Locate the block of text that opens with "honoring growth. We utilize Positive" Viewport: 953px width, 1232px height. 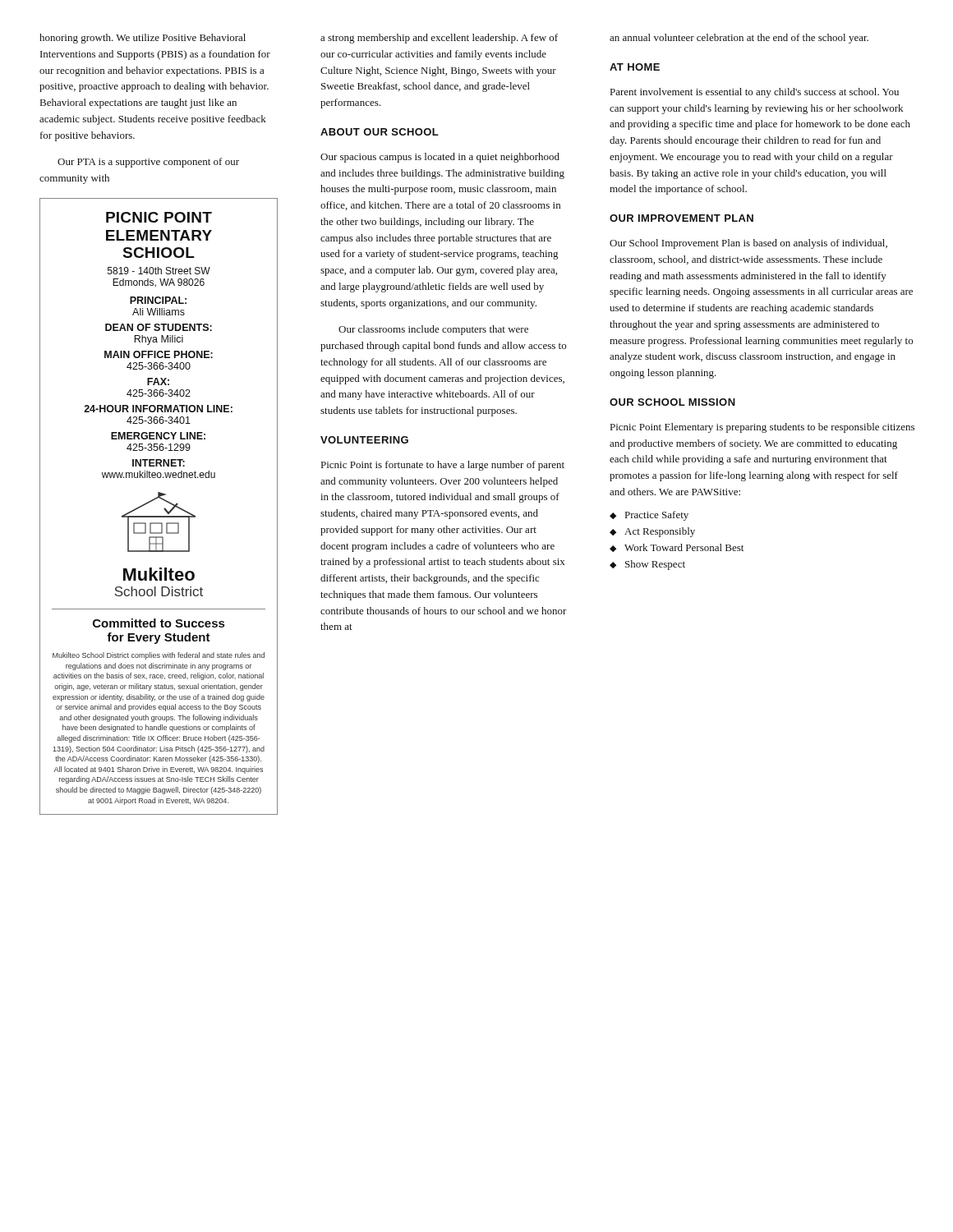point(159,108)
